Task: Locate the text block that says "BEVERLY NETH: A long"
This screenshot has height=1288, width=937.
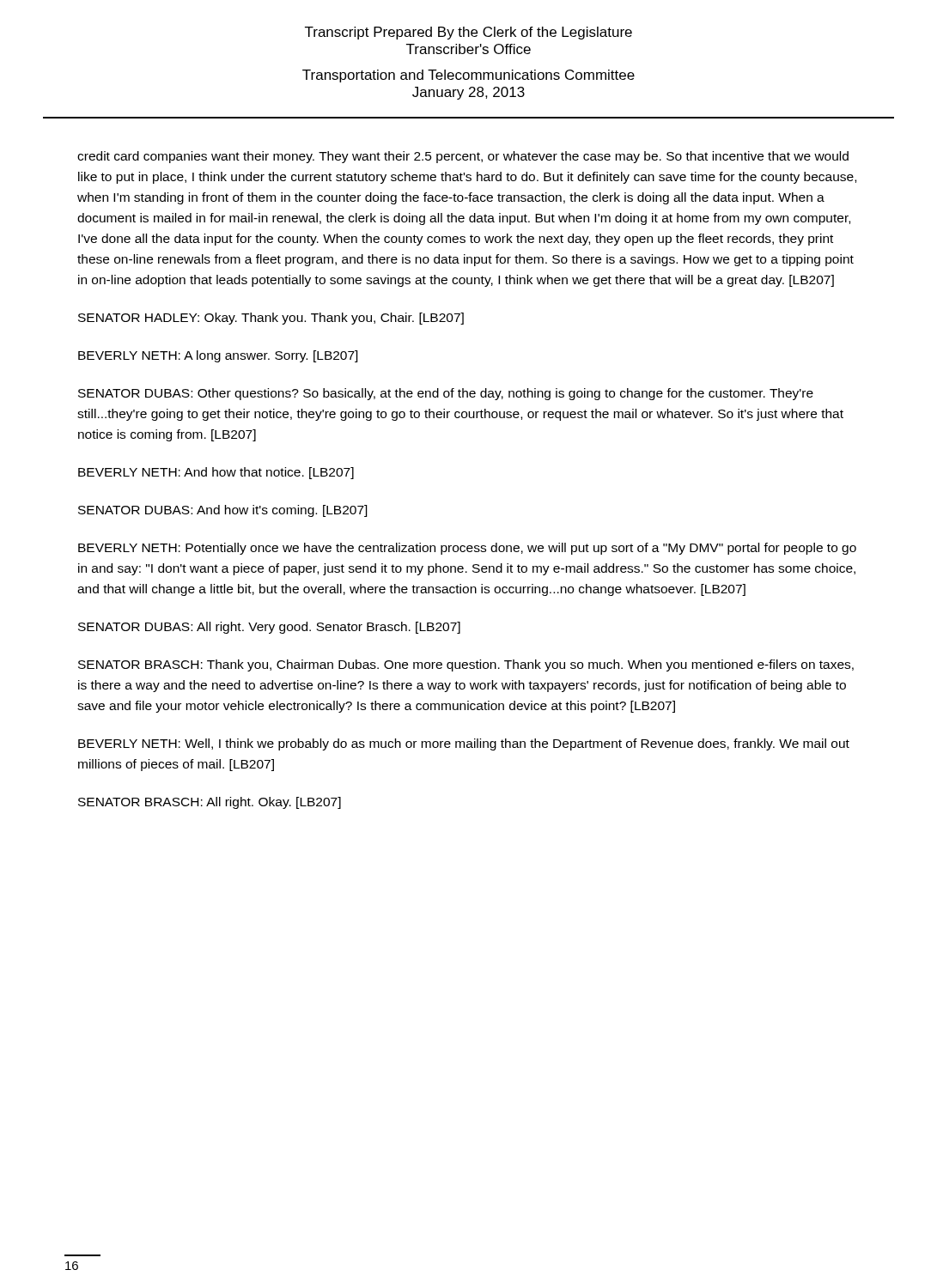Action: coord(218,355)
